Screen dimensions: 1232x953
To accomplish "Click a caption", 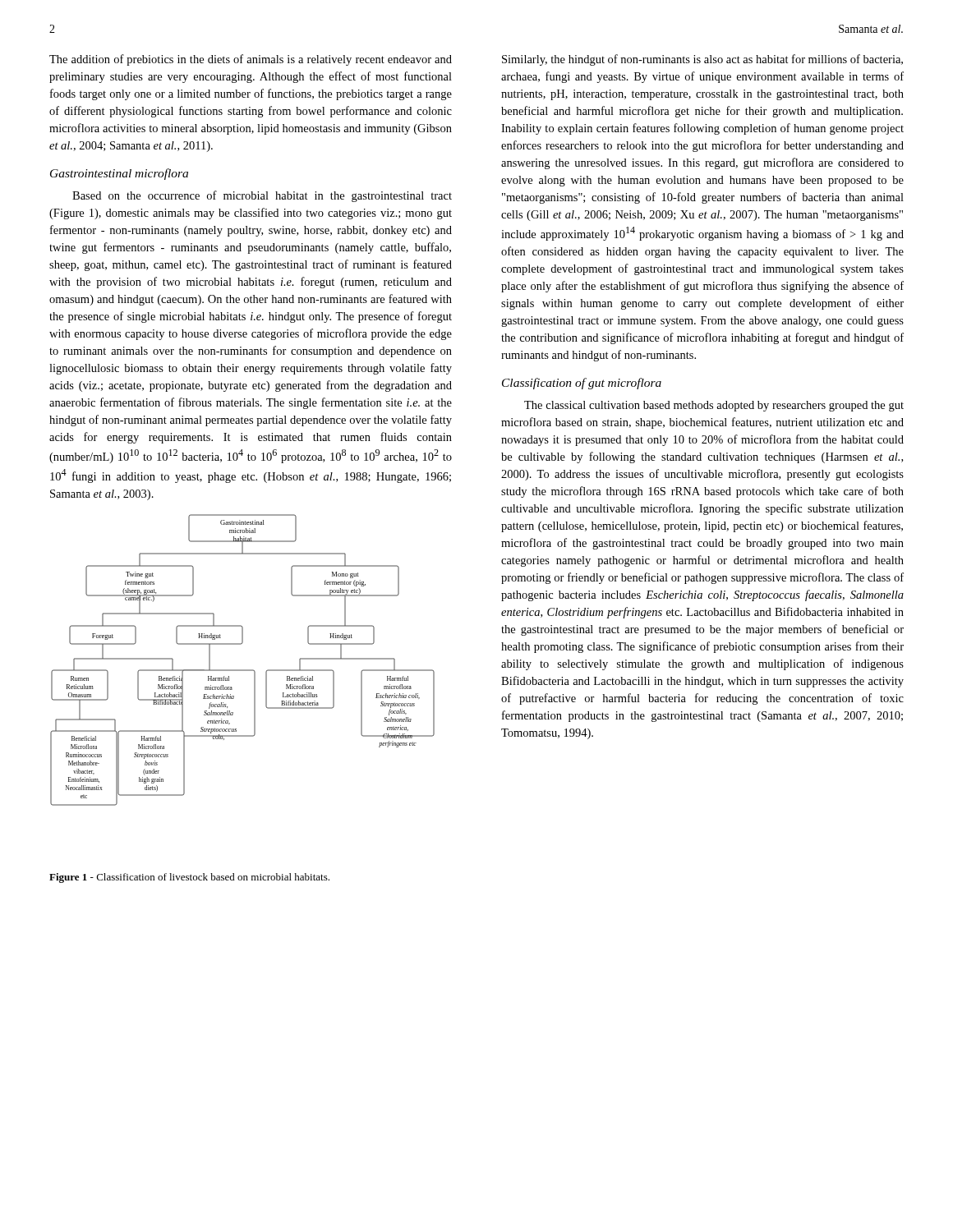I will (x=190, y=877).
